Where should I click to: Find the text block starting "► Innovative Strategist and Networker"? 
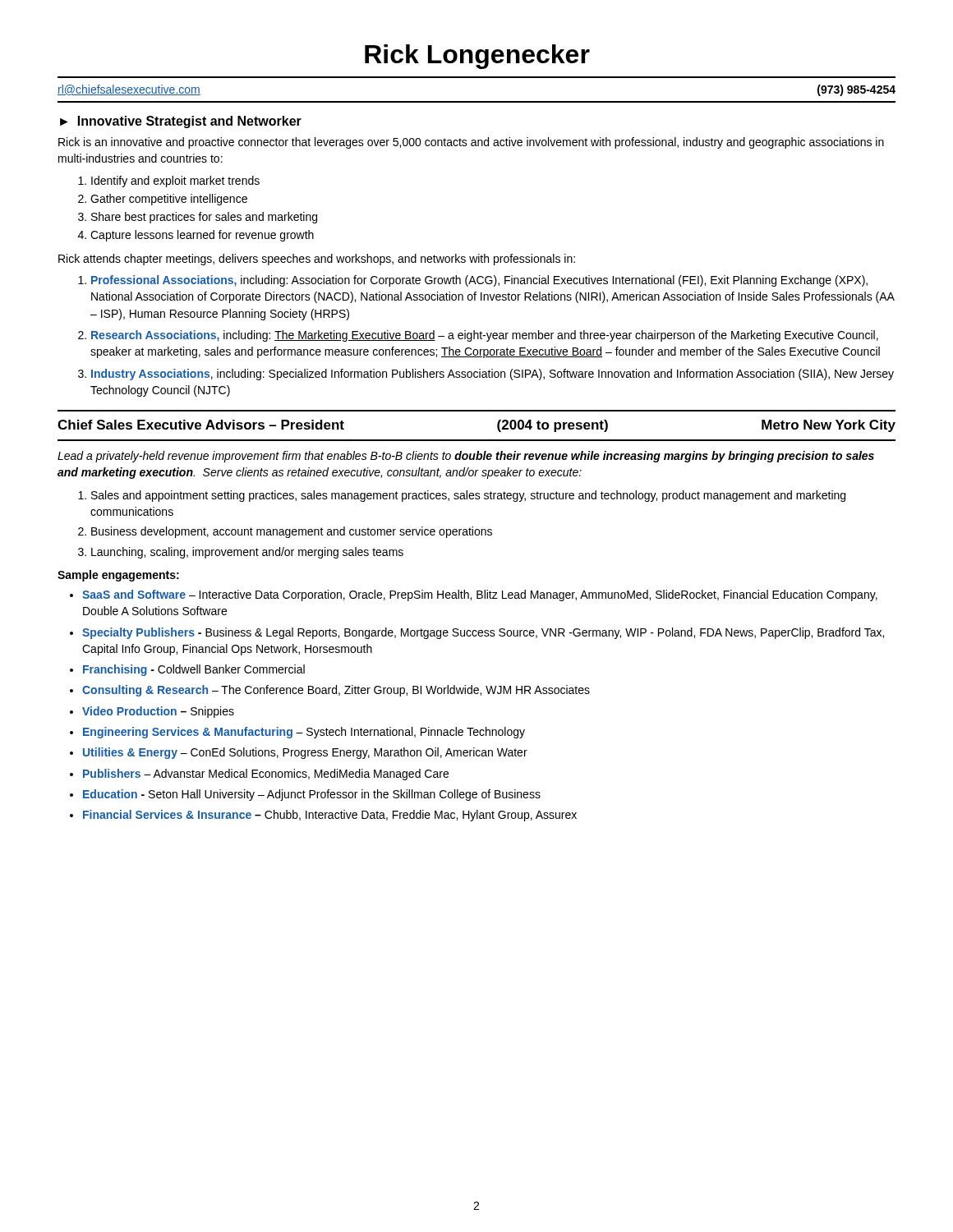179,122
